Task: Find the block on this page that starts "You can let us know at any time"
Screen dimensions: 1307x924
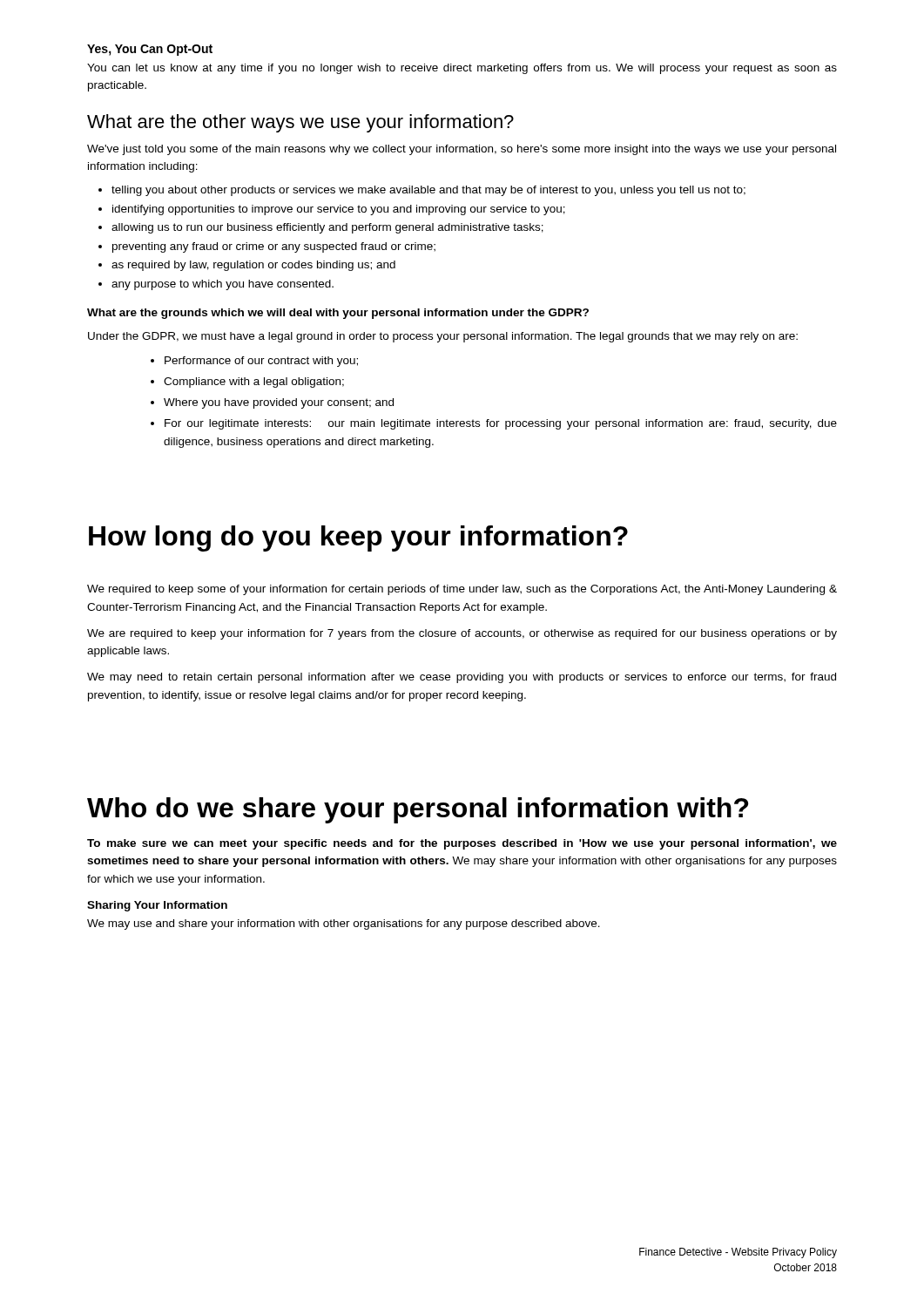Action: point(462,76)
